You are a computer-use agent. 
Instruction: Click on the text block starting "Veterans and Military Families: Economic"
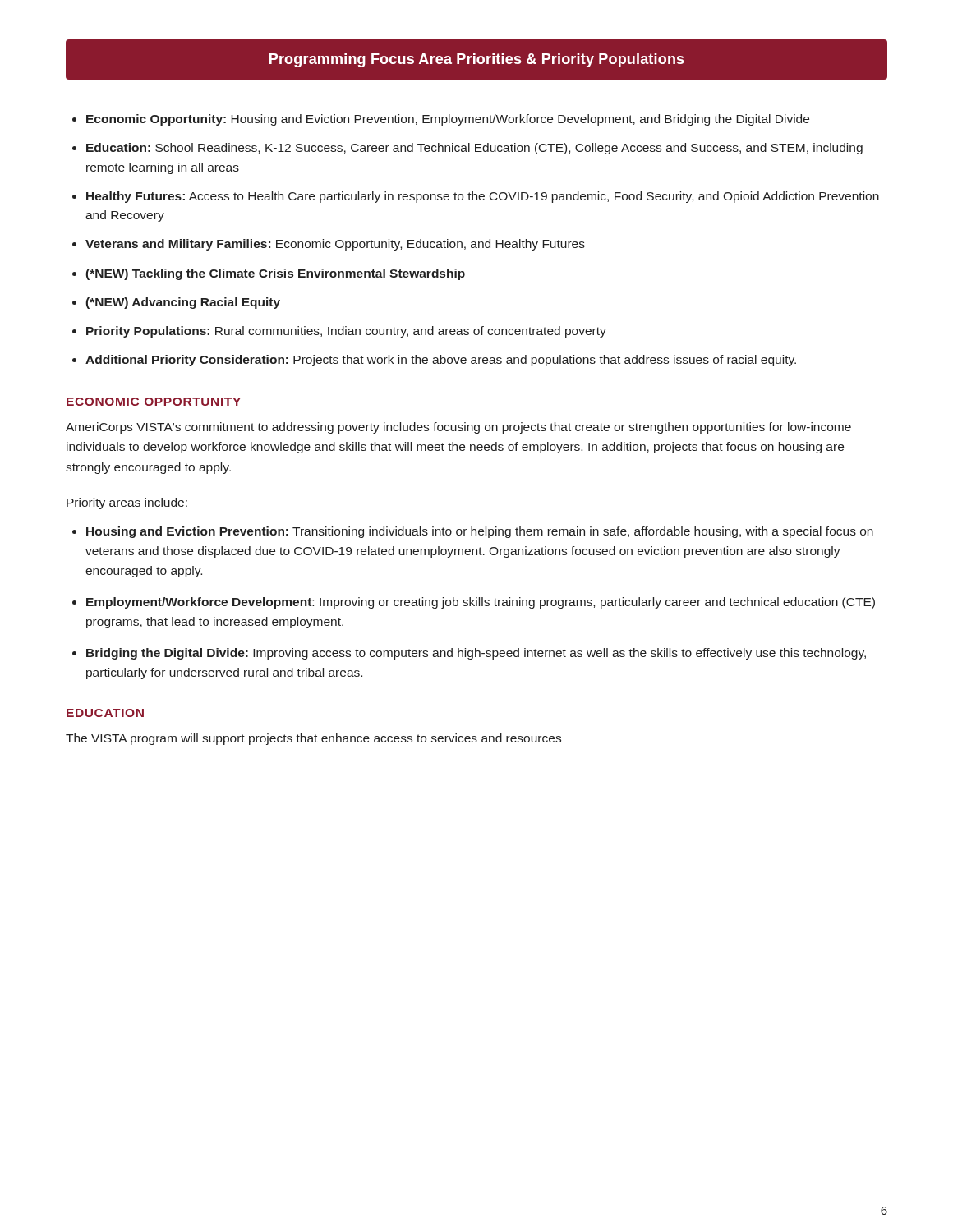335,244
